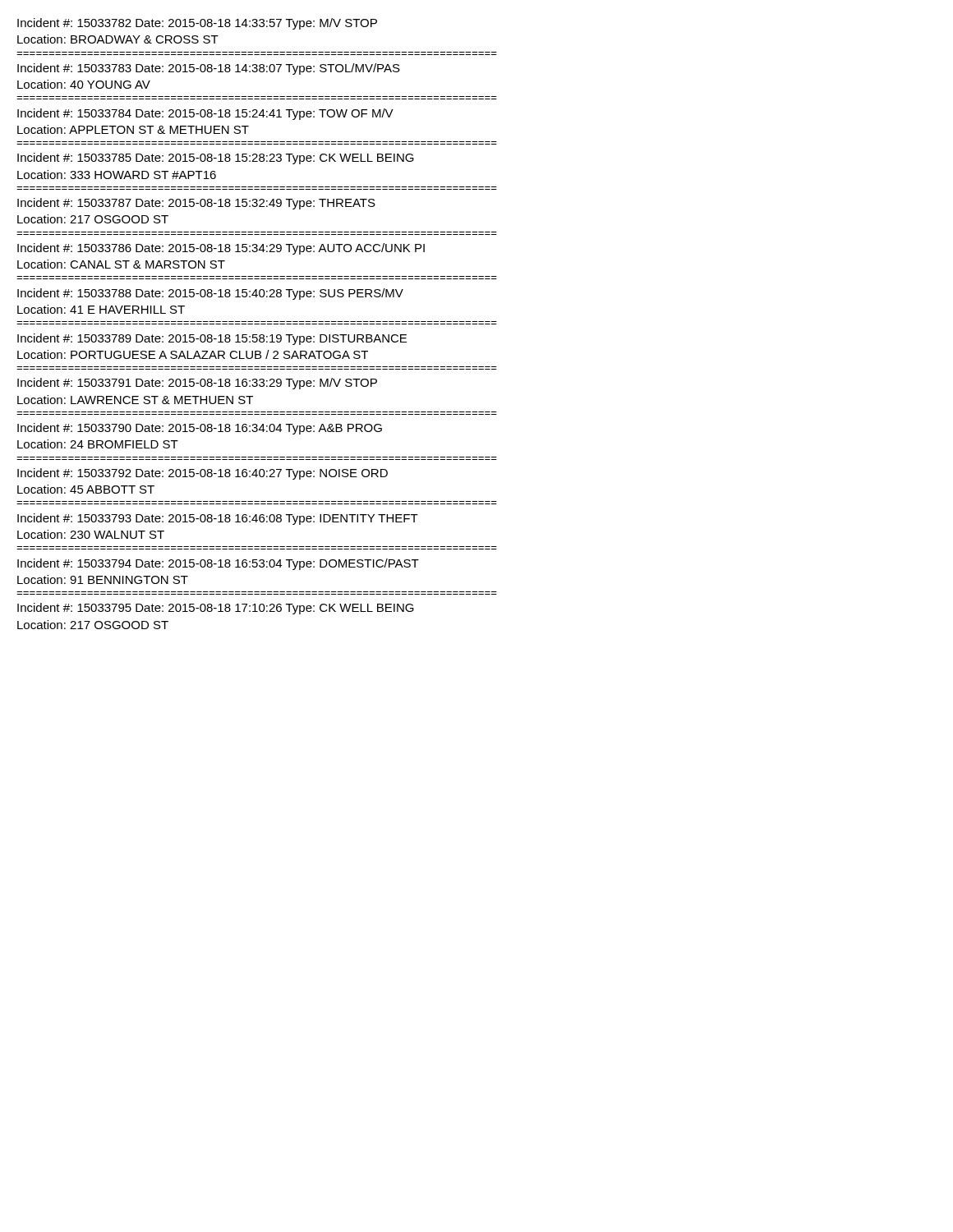Find the block starting "Incident #: 15033783 Date: 2015-08-18 14:38:07"
Viewport: 953px width, 1232px height.
click(x=209, y=69)
